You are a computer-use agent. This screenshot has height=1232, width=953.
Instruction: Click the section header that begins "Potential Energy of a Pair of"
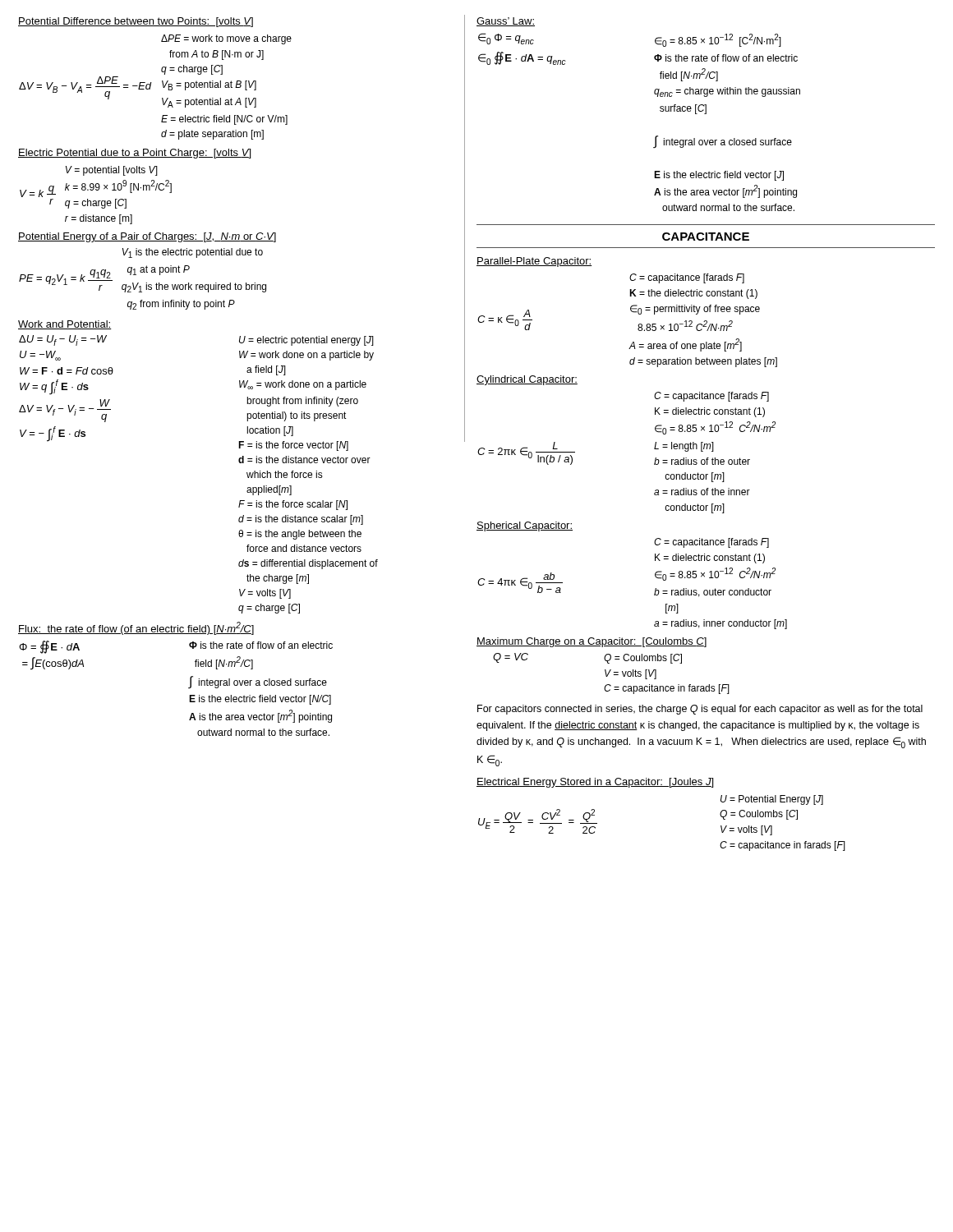tap(147, 236)
